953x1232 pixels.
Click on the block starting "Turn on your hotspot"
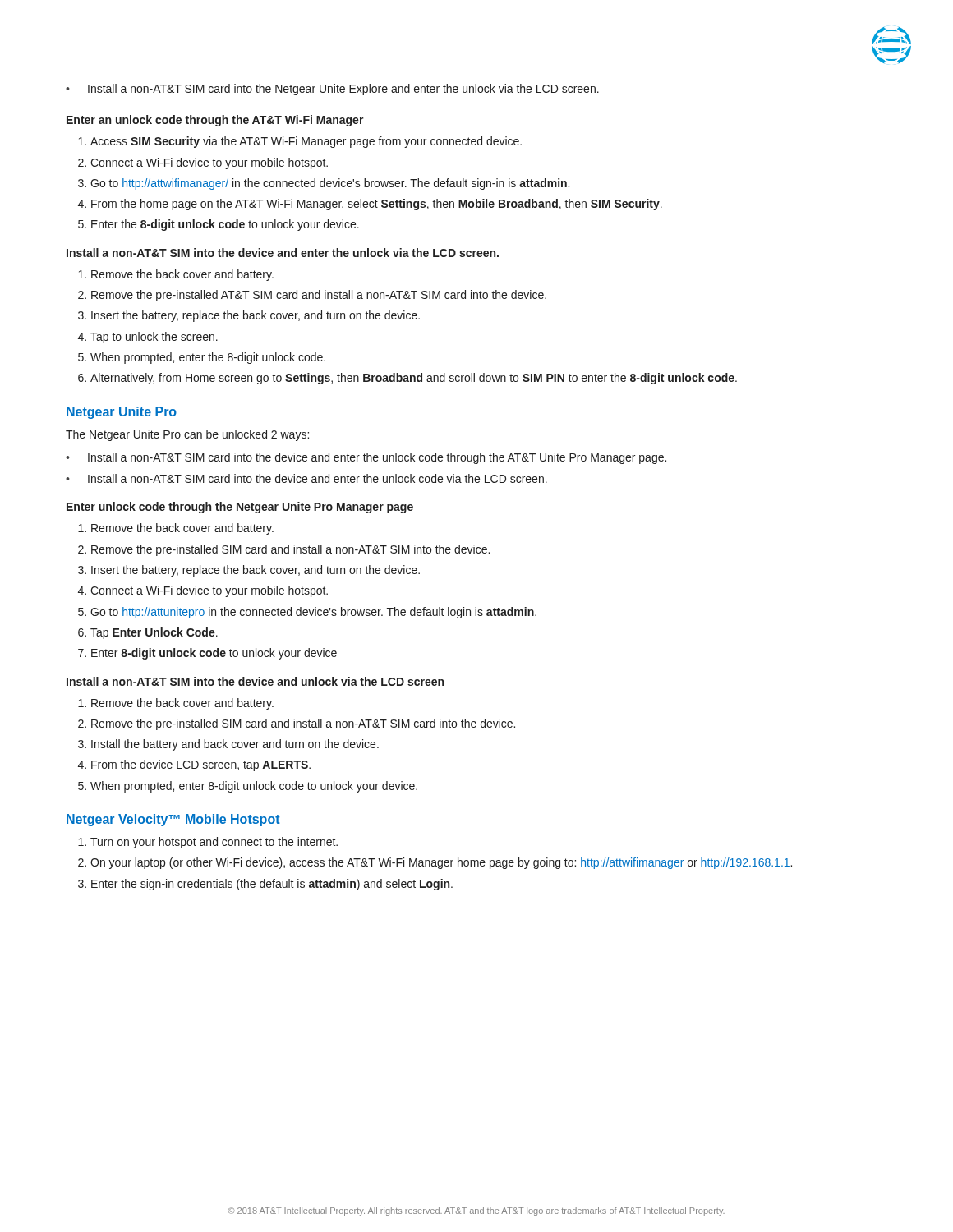(x=215, y=842)
